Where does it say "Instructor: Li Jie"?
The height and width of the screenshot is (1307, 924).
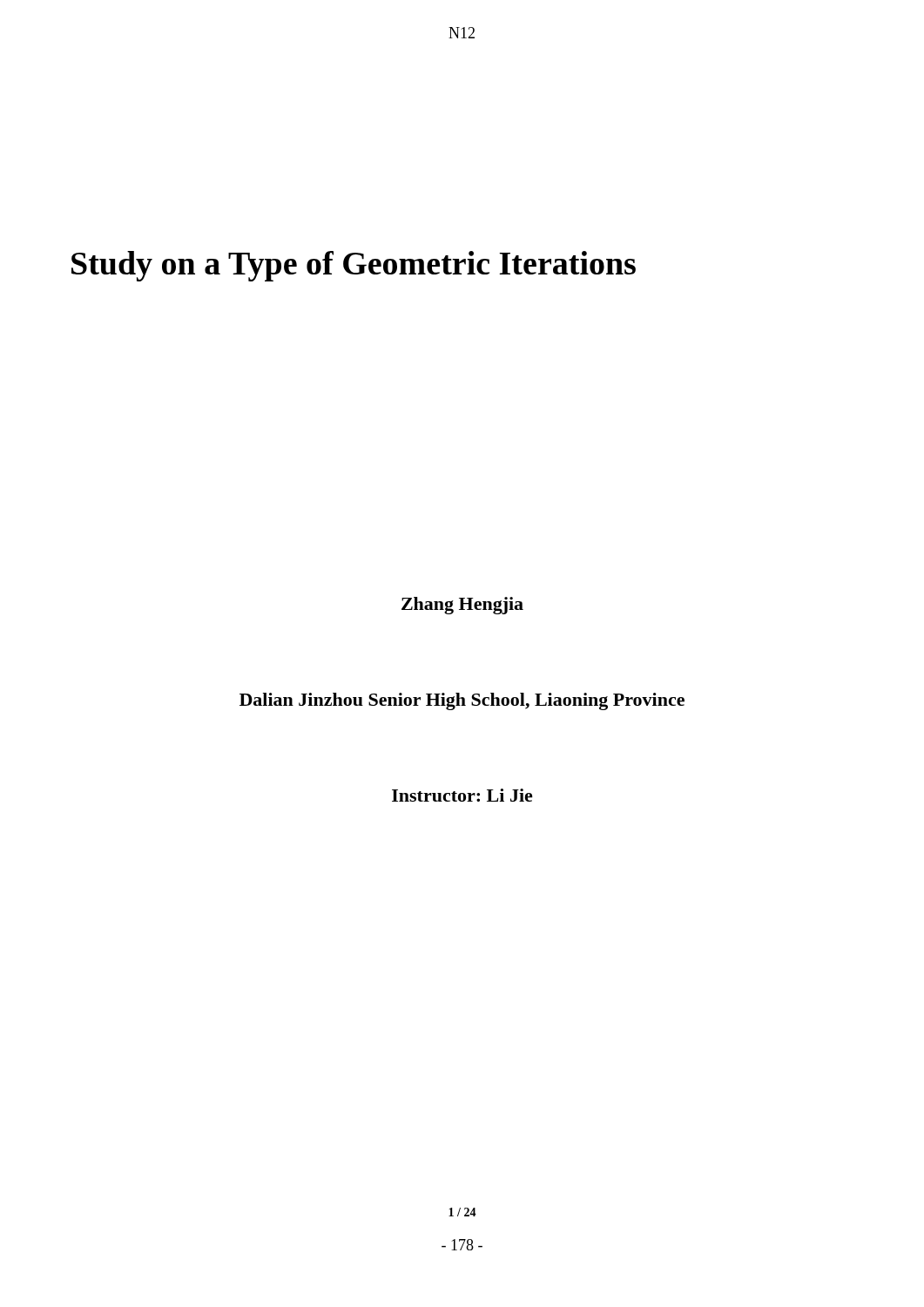[x=462, y=795]
